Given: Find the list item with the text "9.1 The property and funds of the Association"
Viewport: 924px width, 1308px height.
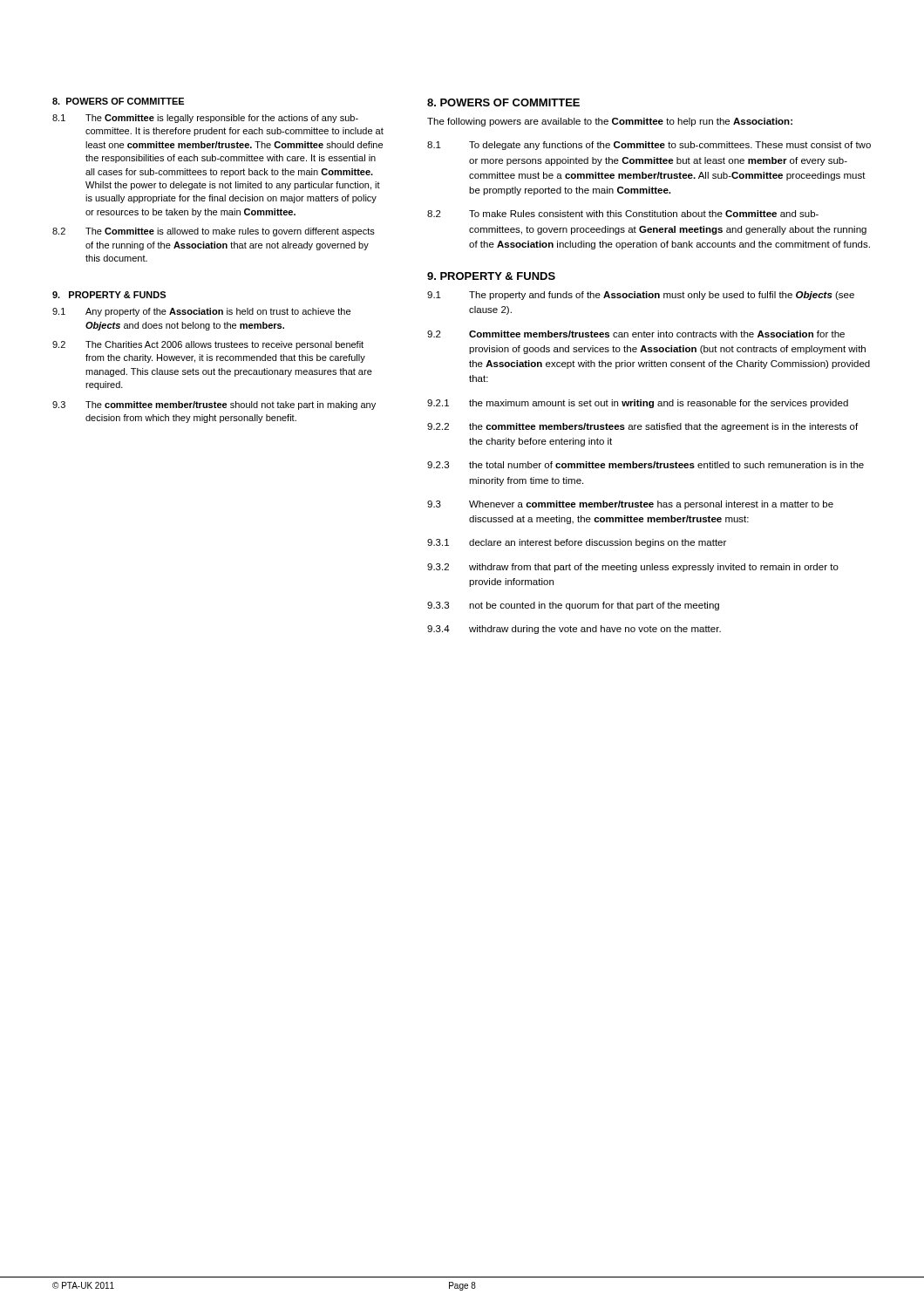Looking at the screenshot, I should click(649, 303).
